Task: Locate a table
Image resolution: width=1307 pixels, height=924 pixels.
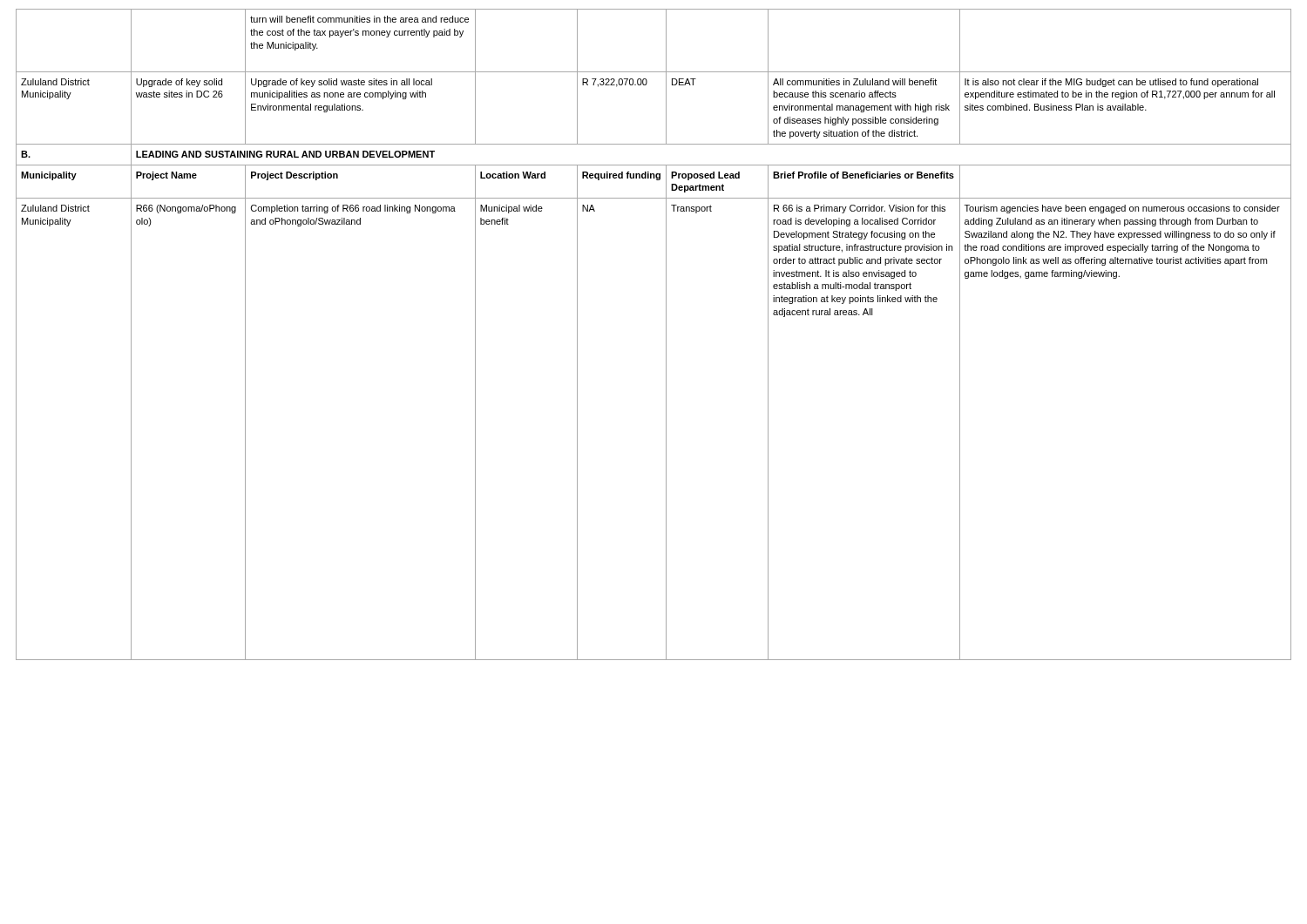Action: tap(654, 335)
